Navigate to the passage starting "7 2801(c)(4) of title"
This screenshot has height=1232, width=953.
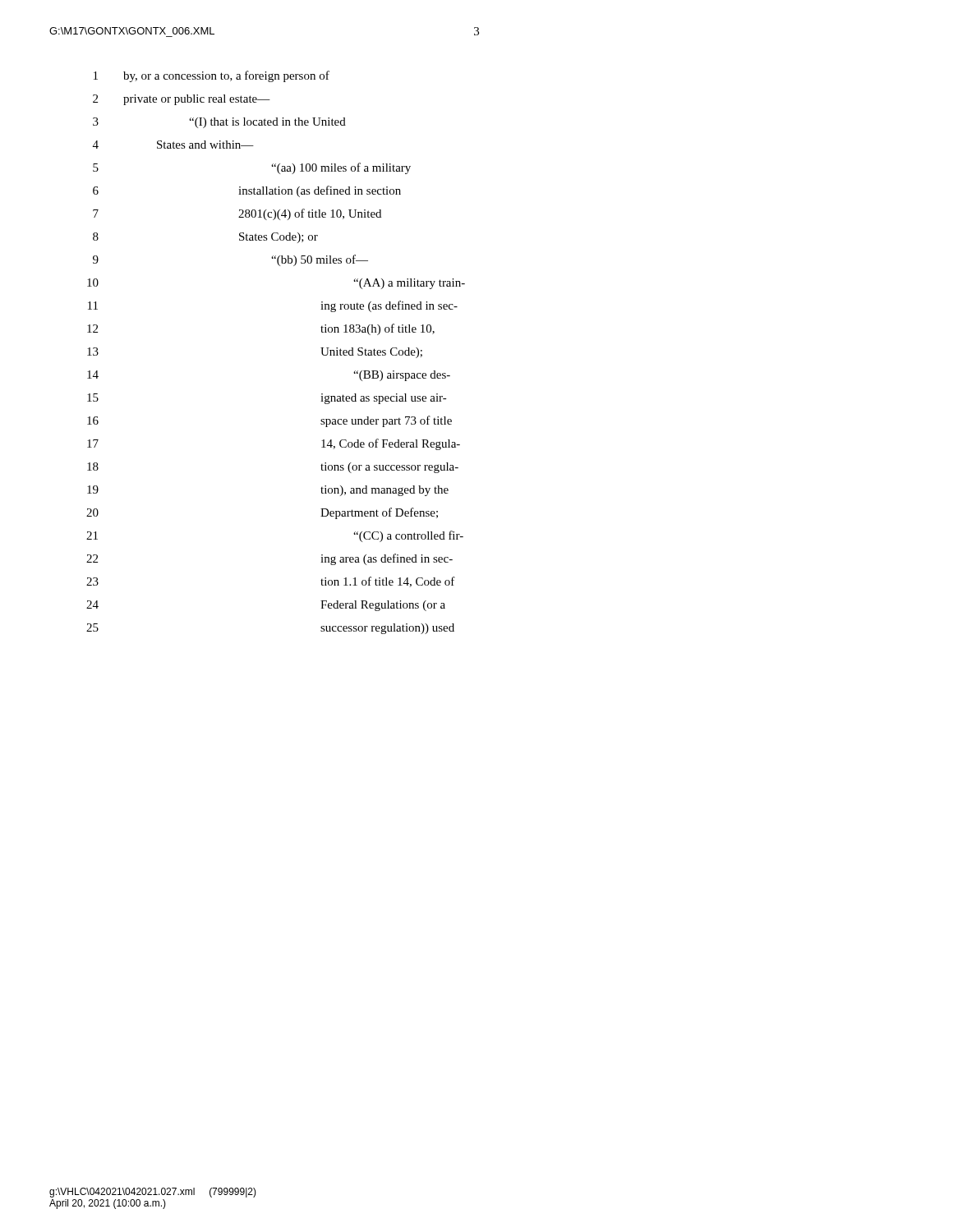click(237, 214)
